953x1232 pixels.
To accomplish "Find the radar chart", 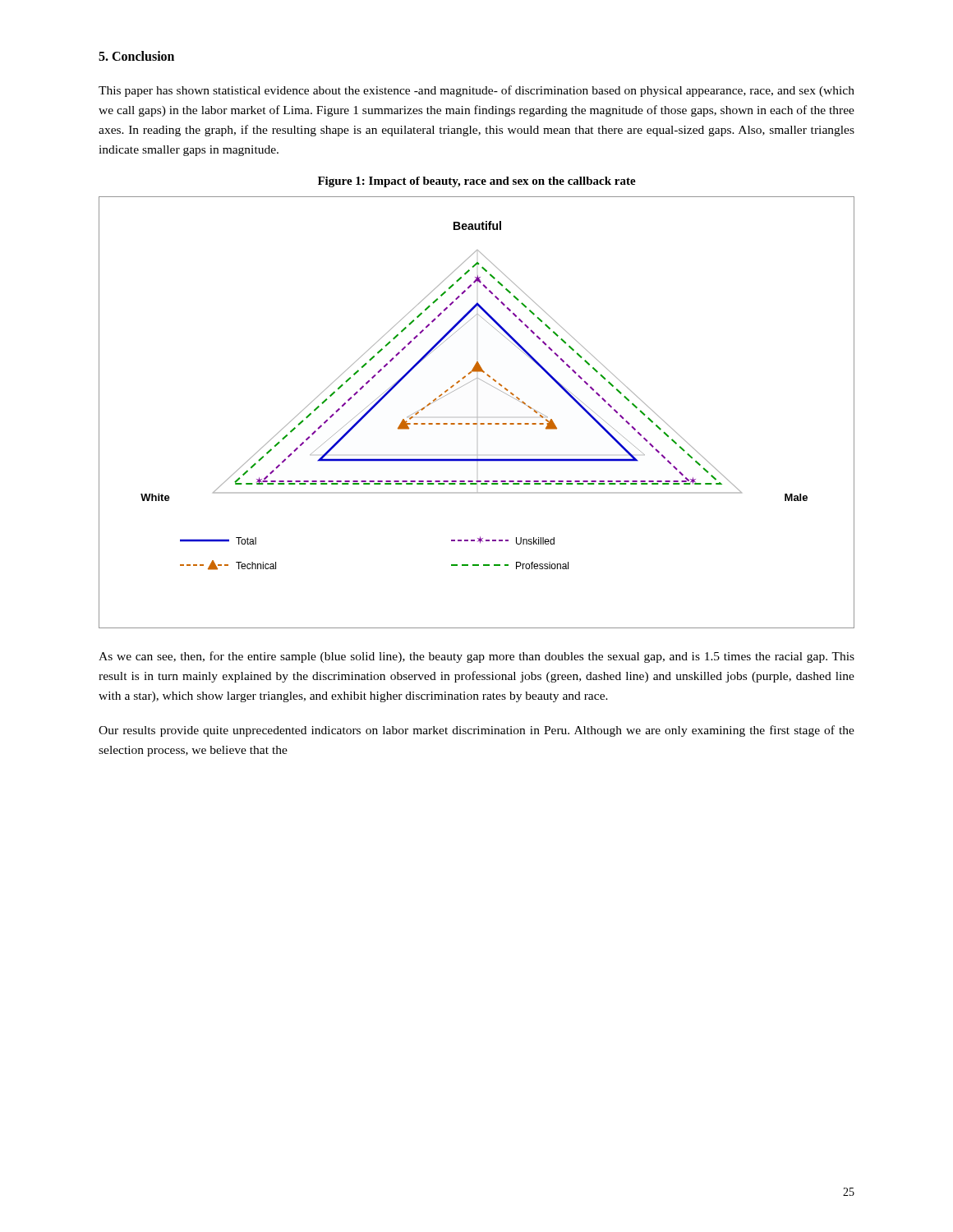I will point(476,412).
